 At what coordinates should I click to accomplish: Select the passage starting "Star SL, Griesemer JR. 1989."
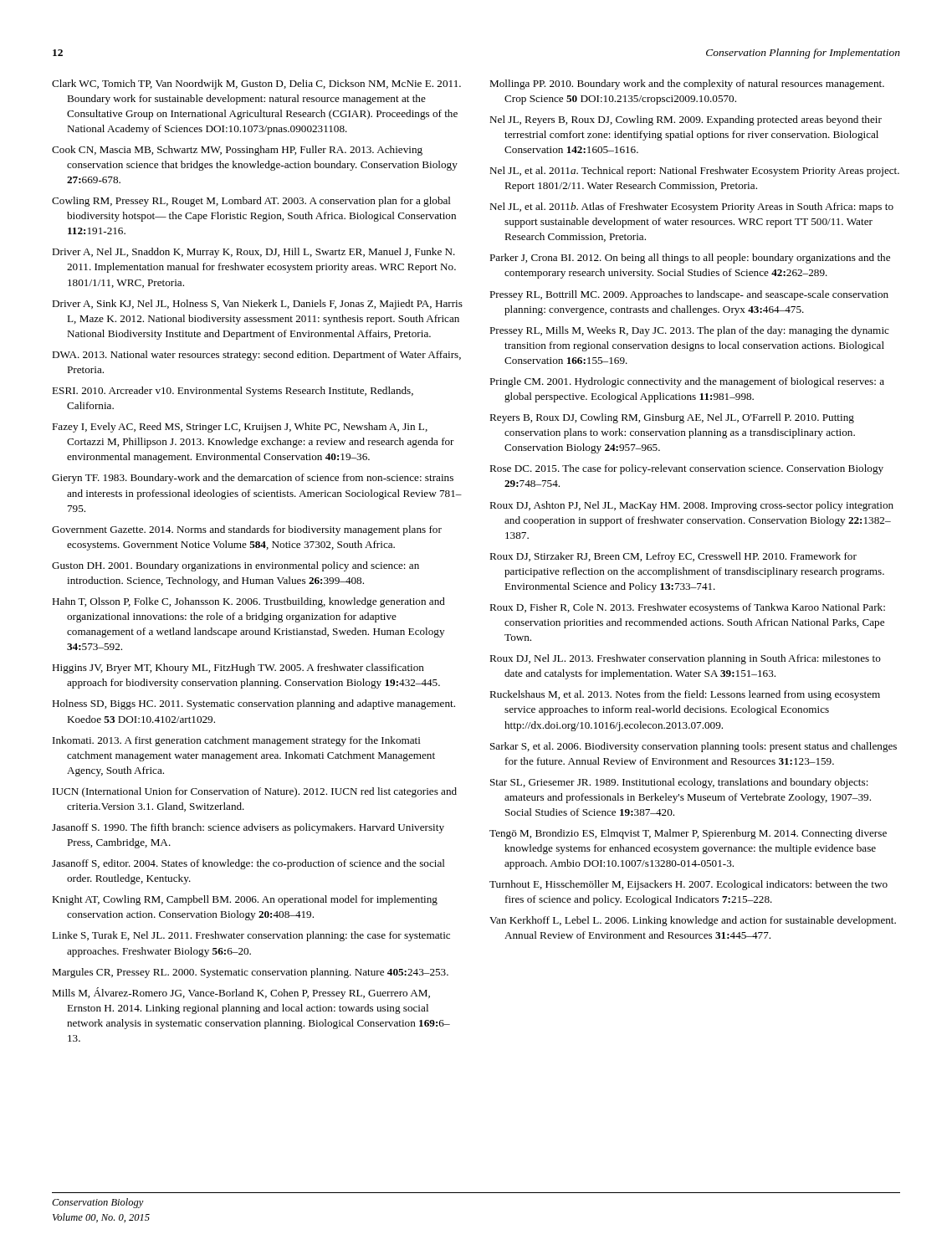[681, 797]
